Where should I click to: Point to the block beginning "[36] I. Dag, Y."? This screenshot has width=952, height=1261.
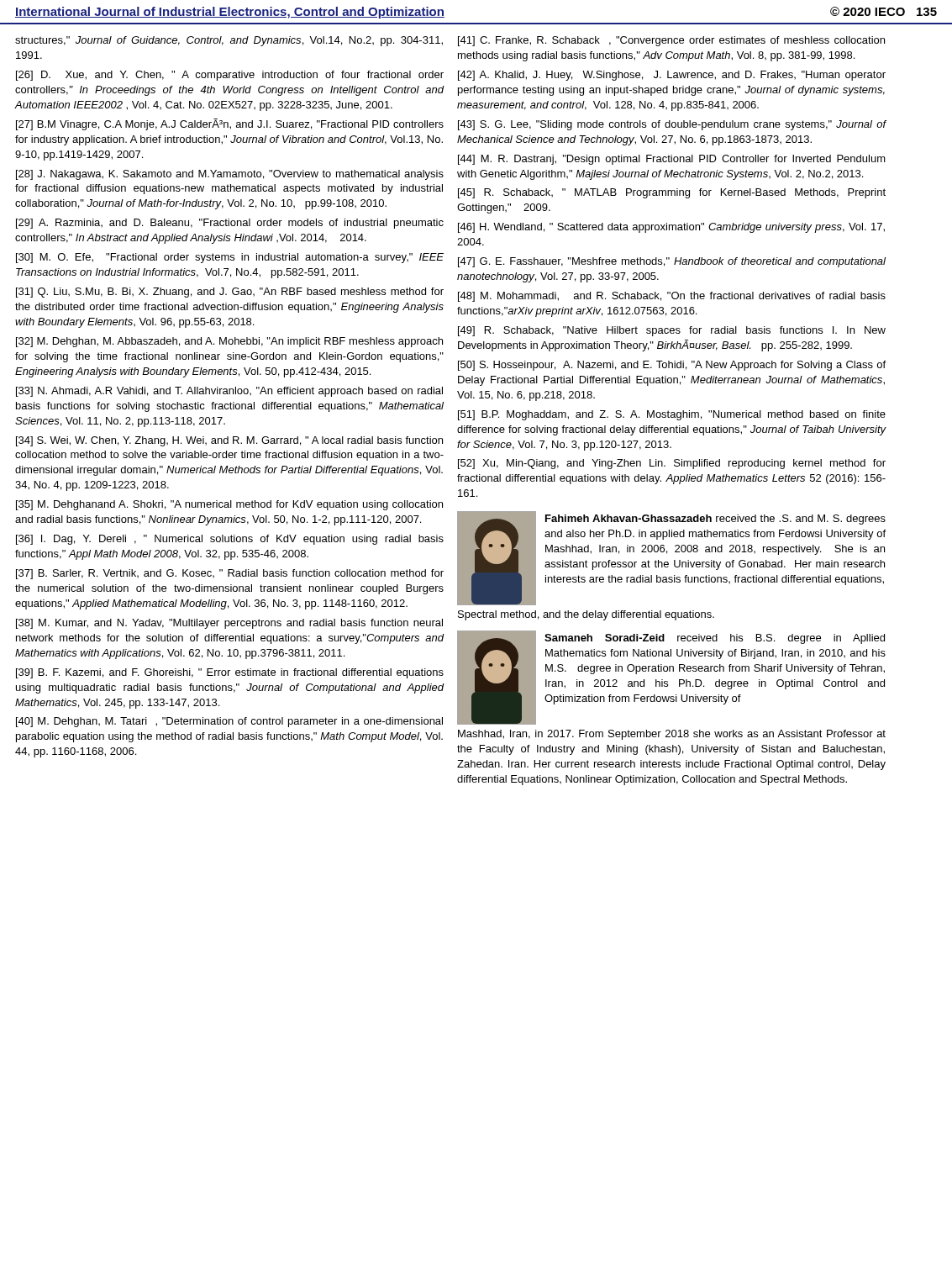(x=229, y=546)
